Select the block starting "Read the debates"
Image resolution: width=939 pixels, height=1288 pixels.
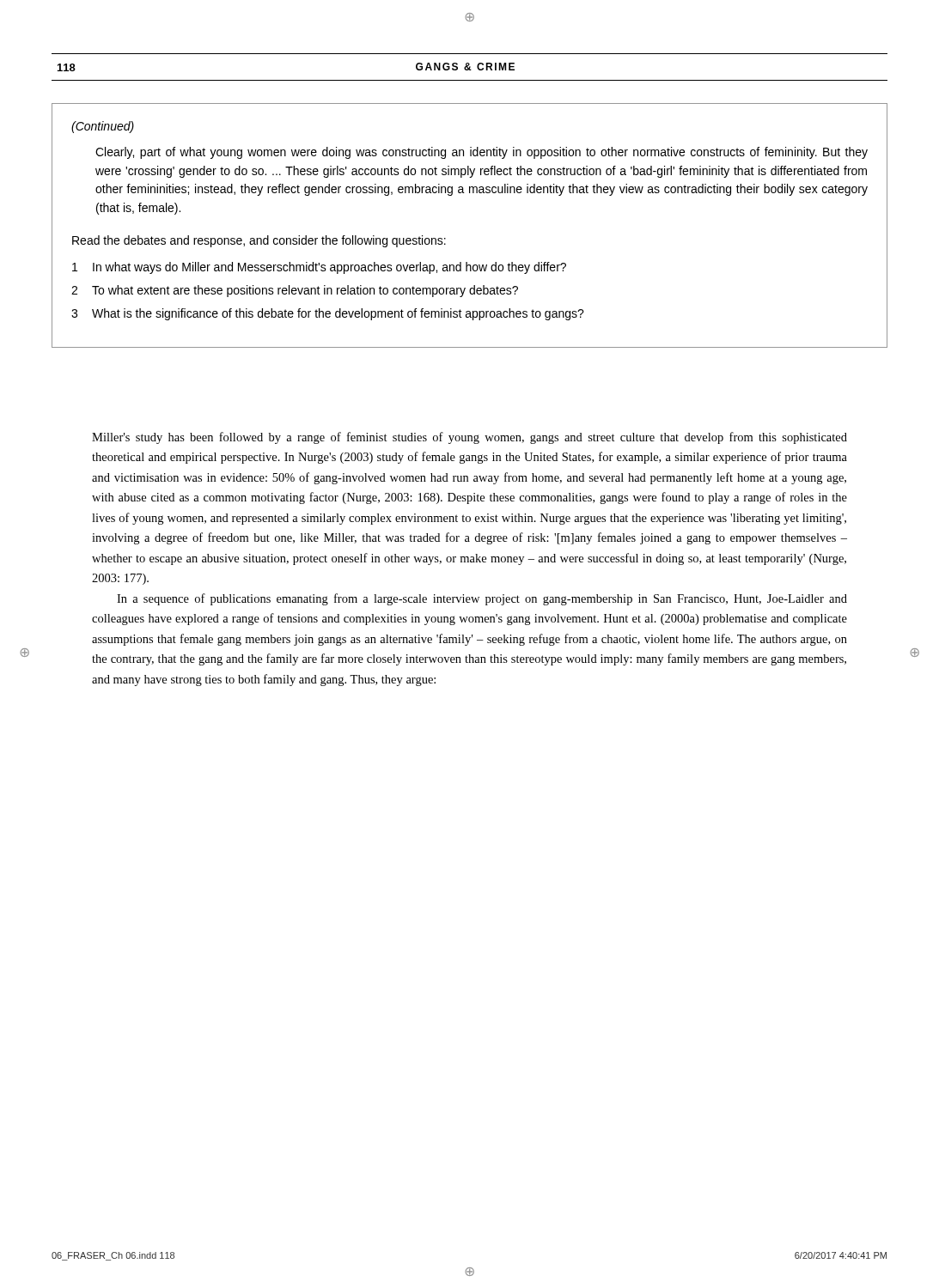point(259,240)
